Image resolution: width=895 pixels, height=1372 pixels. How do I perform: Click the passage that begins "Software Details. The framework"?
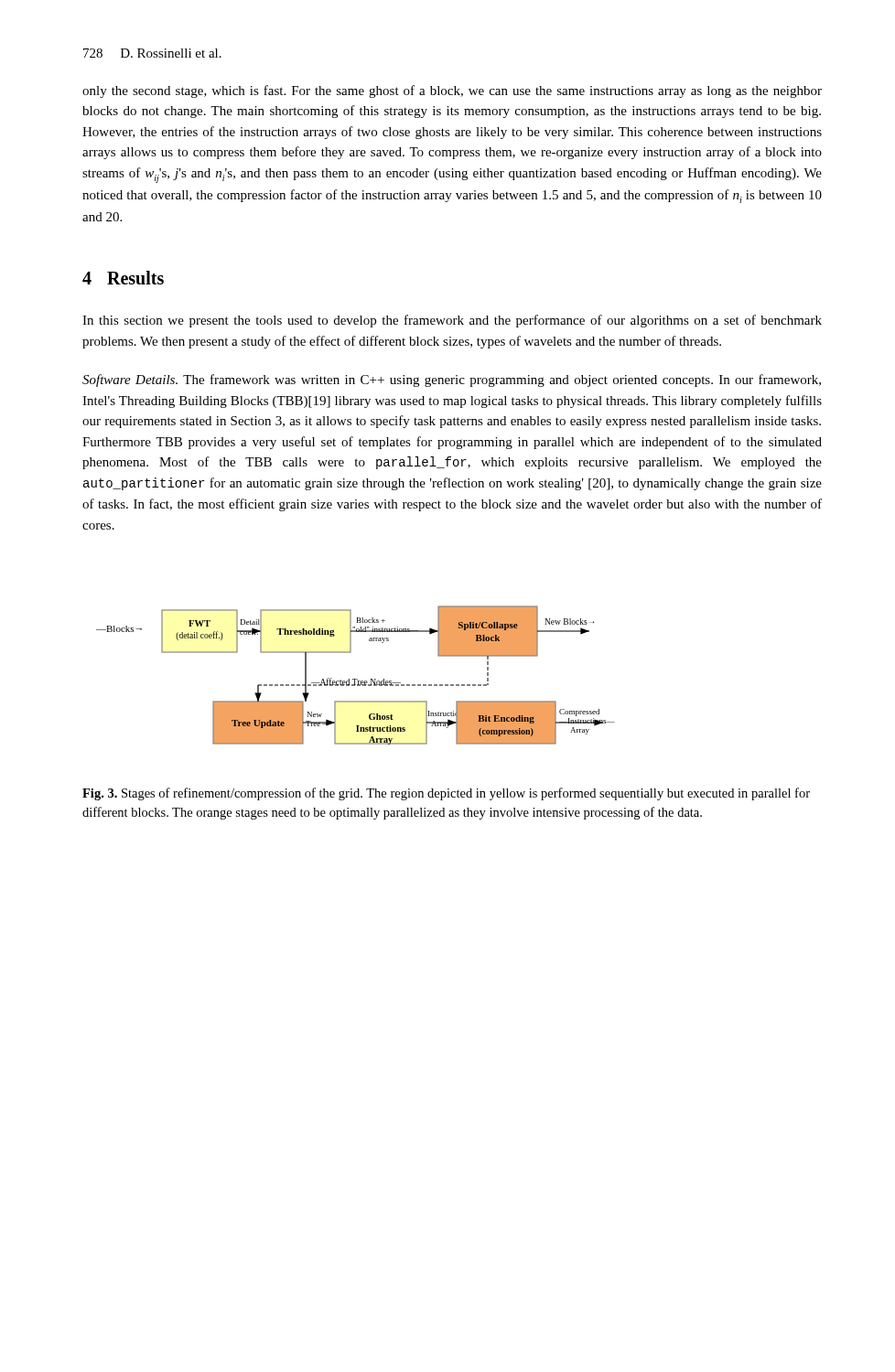click(x=452, y=452)
